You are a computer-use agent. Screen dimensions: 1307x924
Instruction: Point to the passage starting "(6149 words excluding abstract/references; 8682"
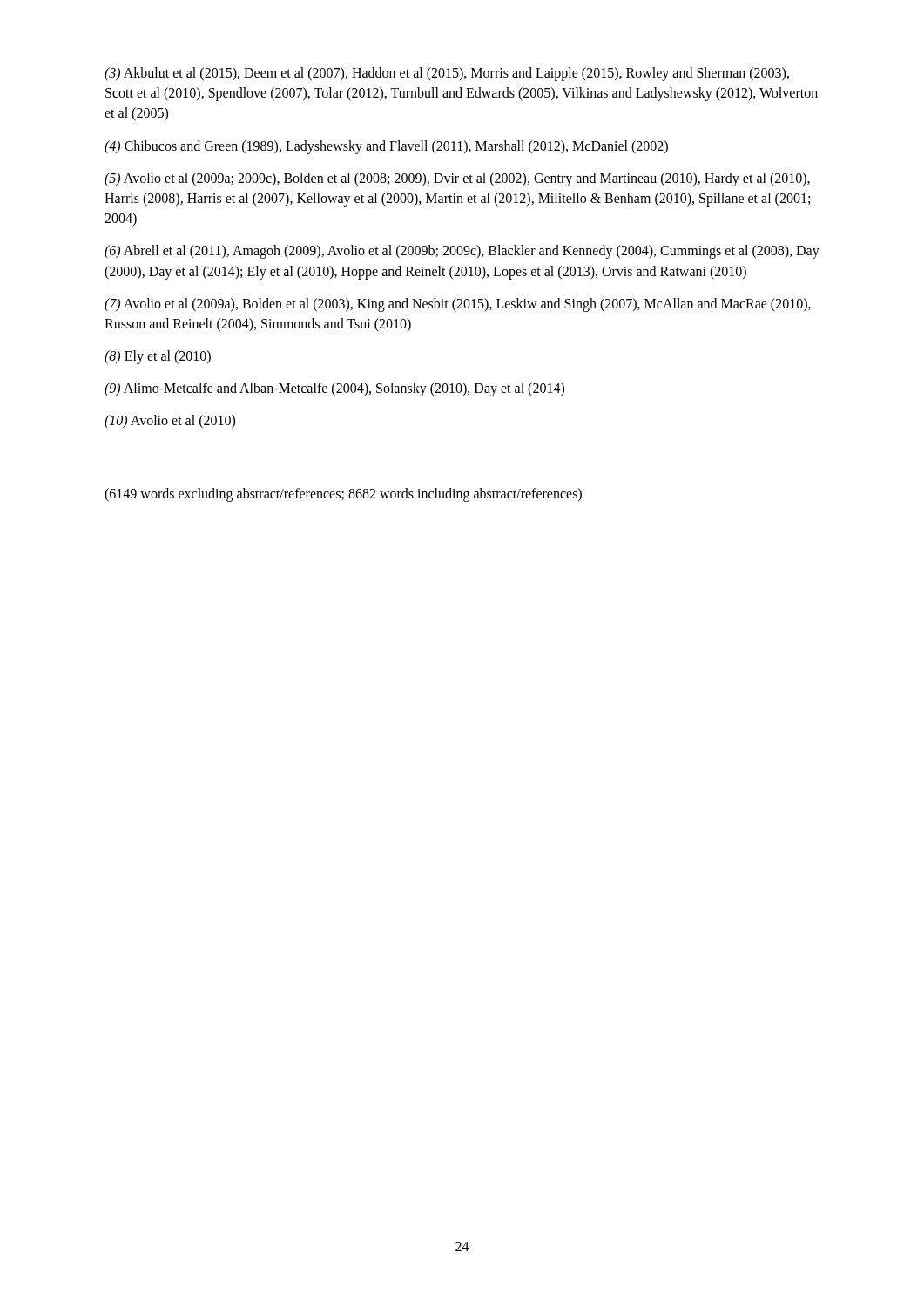pyautogui.click(x=343, y=493)
